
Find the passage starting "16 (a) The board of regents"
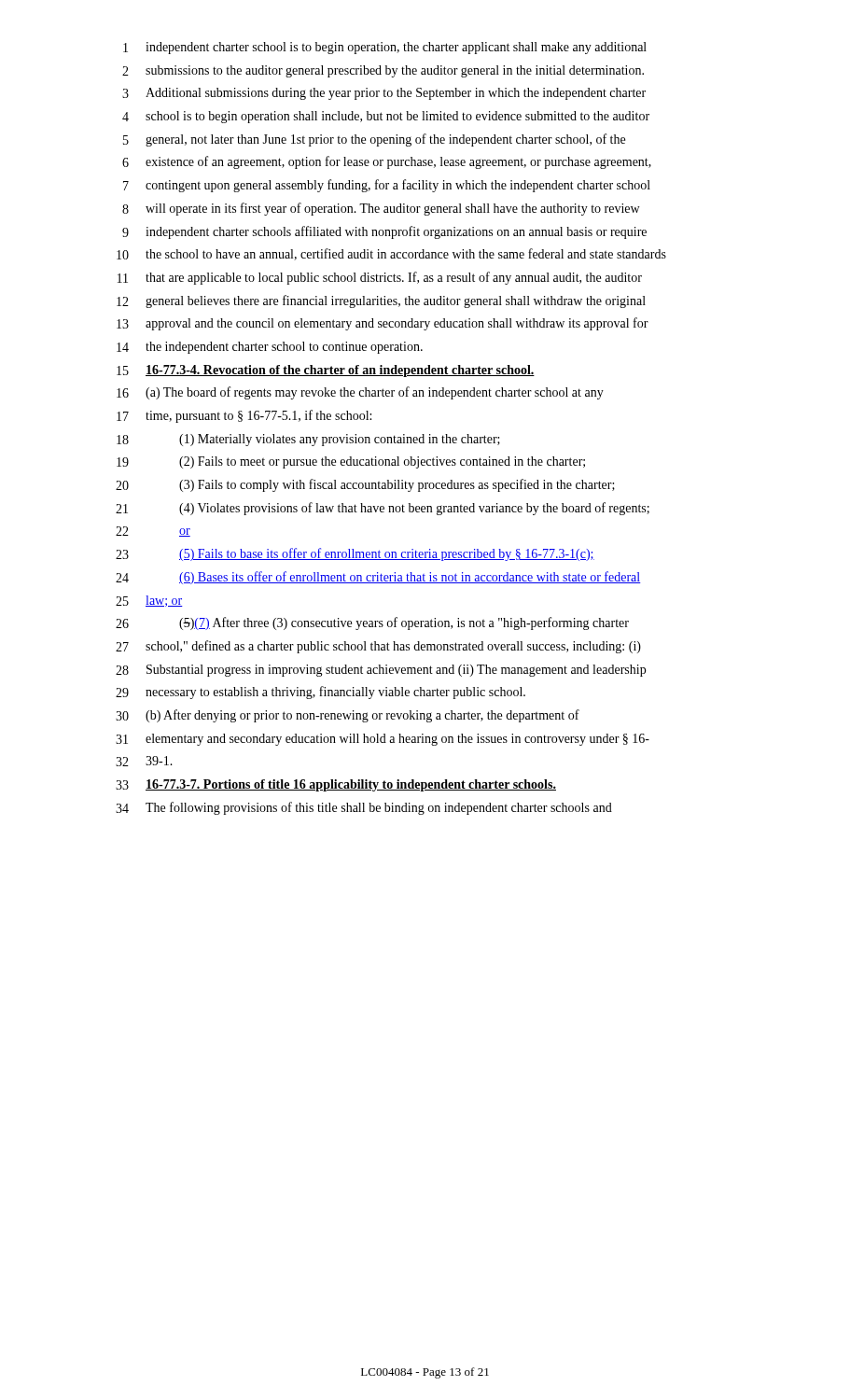[434, 394]
